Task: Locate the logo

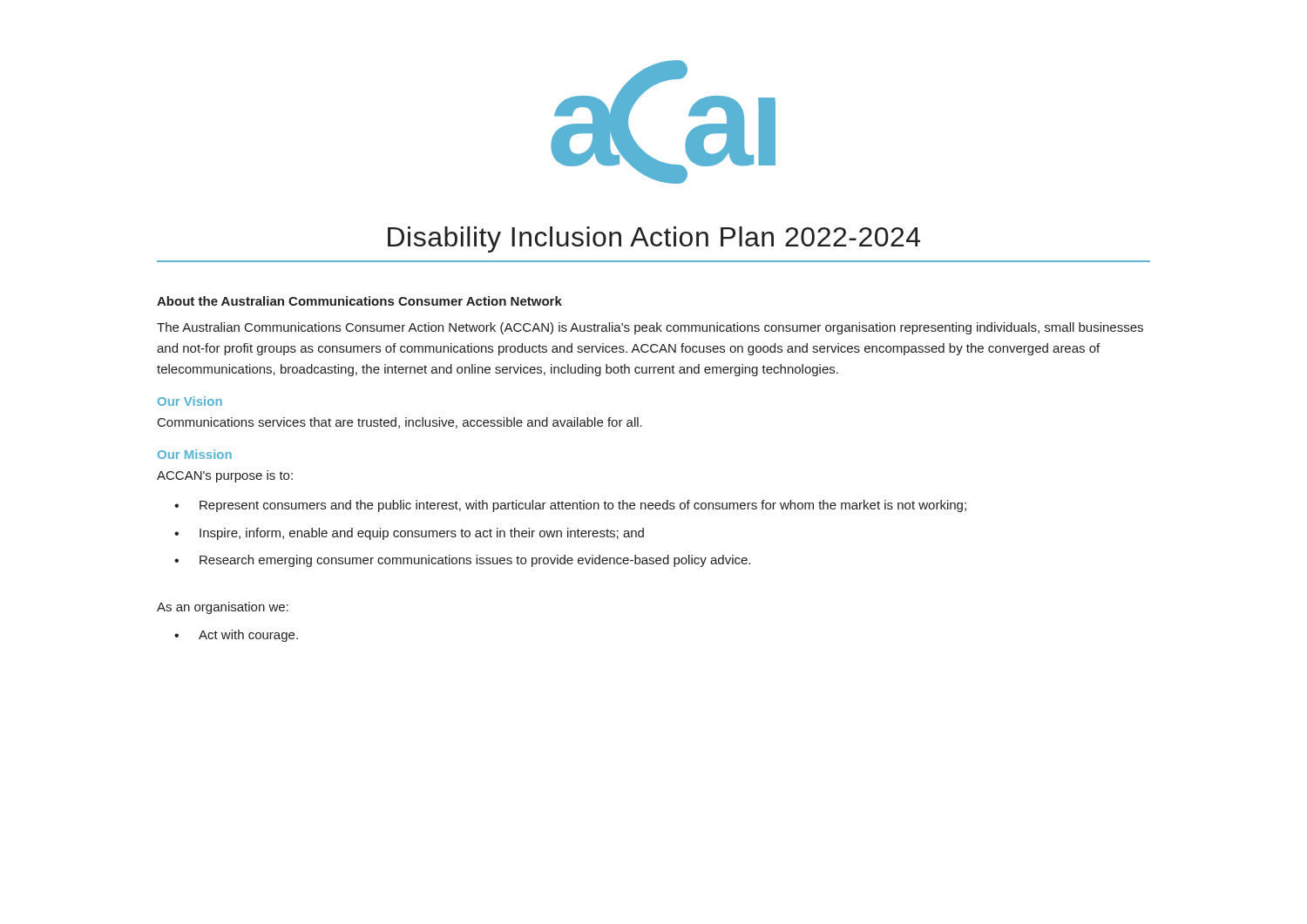Action: coord(654,111)
